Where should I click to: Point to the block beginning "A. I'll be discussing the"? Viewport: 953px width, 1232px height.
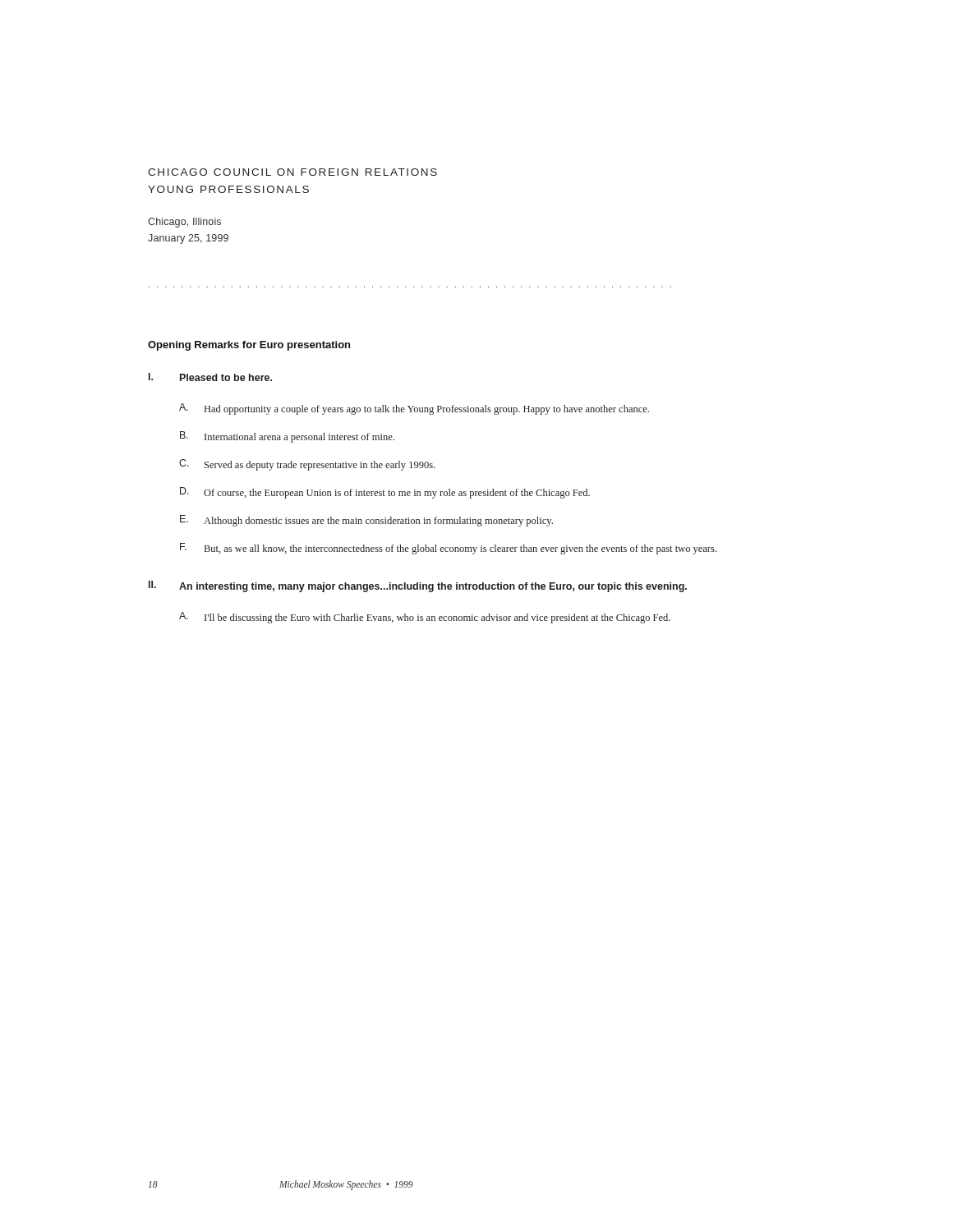(x=509, y=618)
